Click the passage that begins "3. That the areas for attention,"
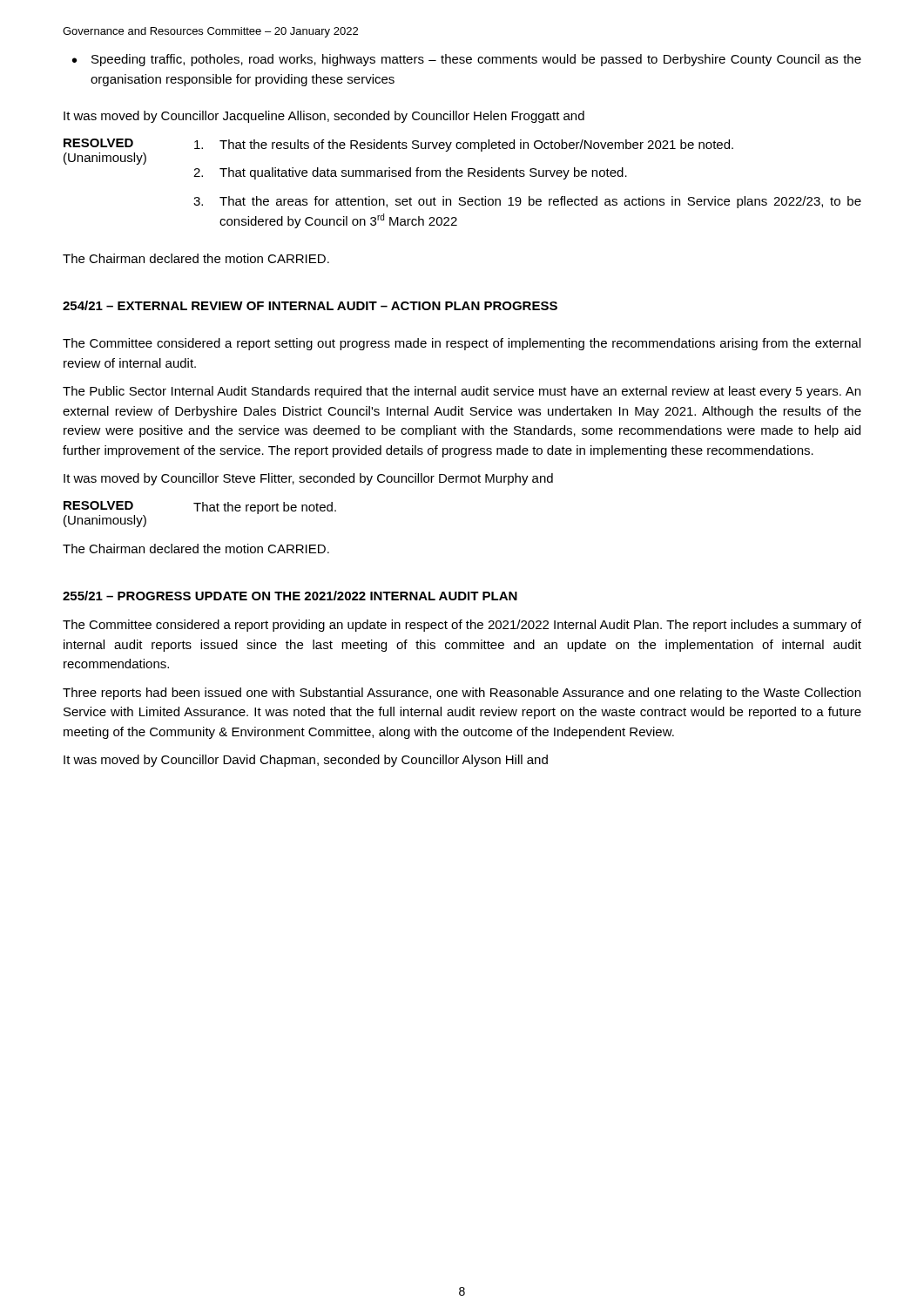This screenshot has height=1307, width=924. coord(527,211)
